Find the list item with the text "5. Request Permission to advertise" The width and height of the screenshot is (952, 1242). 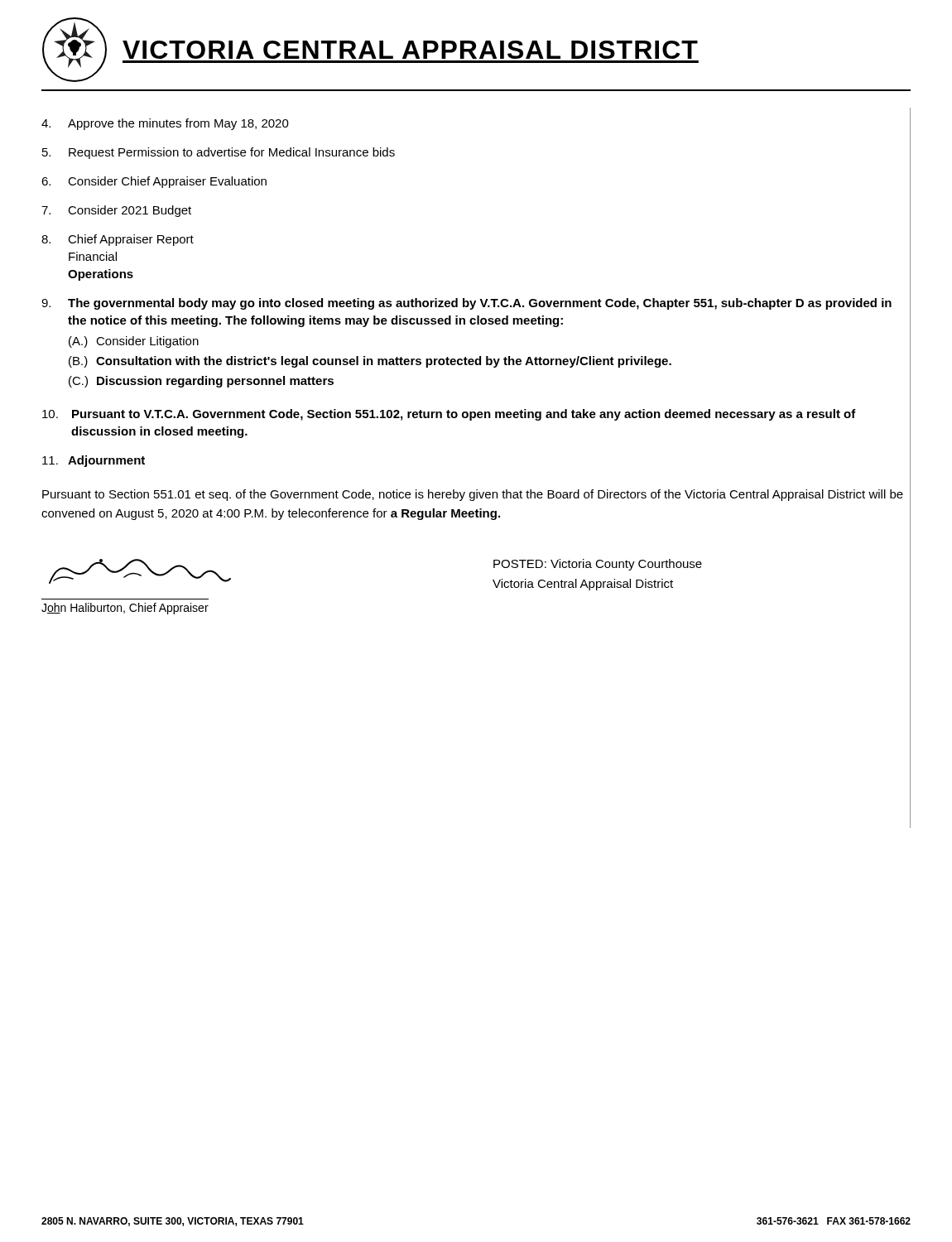[228, 151]
